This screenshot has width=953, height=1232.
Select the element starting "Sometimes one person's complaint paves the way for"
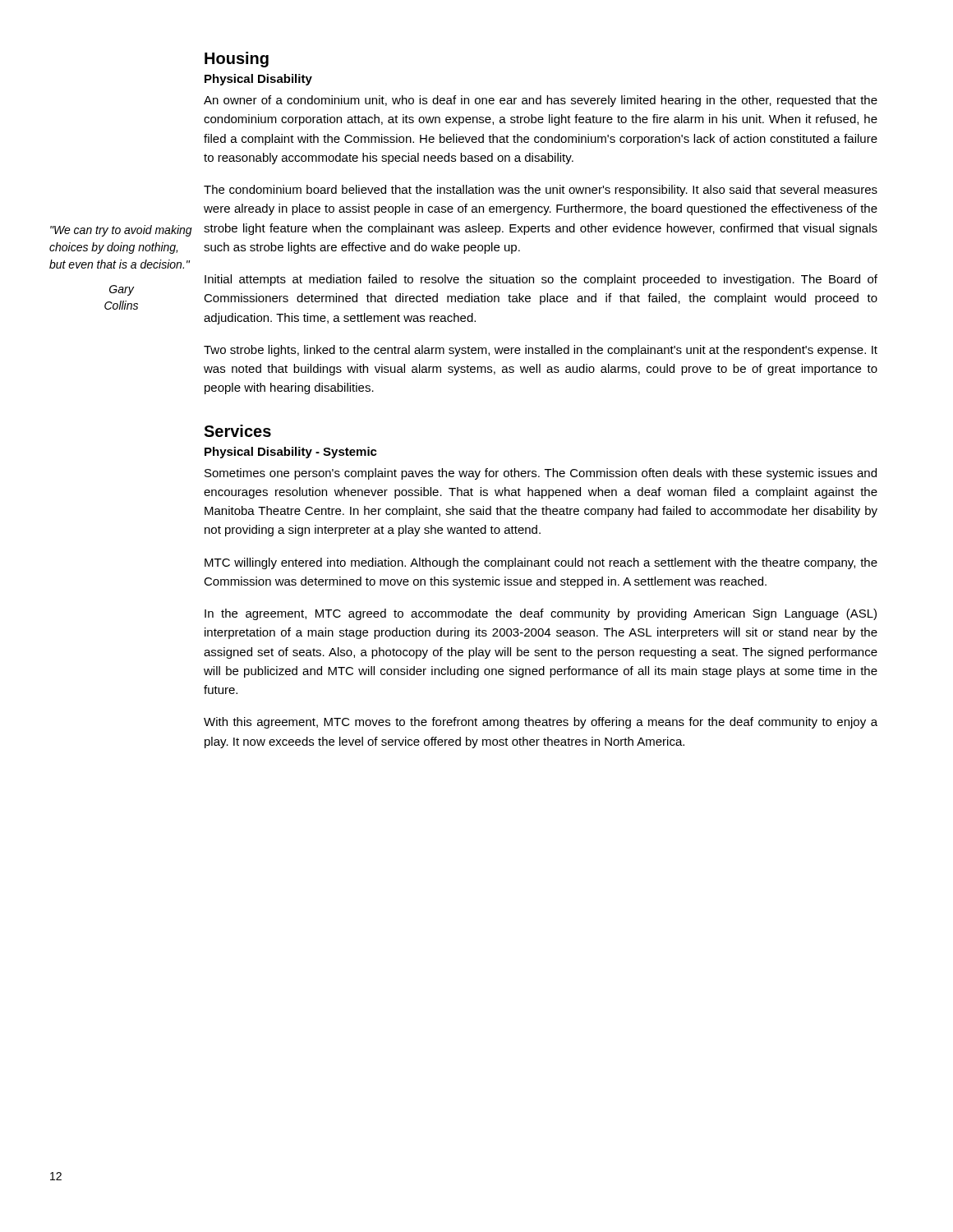[541, 501]
